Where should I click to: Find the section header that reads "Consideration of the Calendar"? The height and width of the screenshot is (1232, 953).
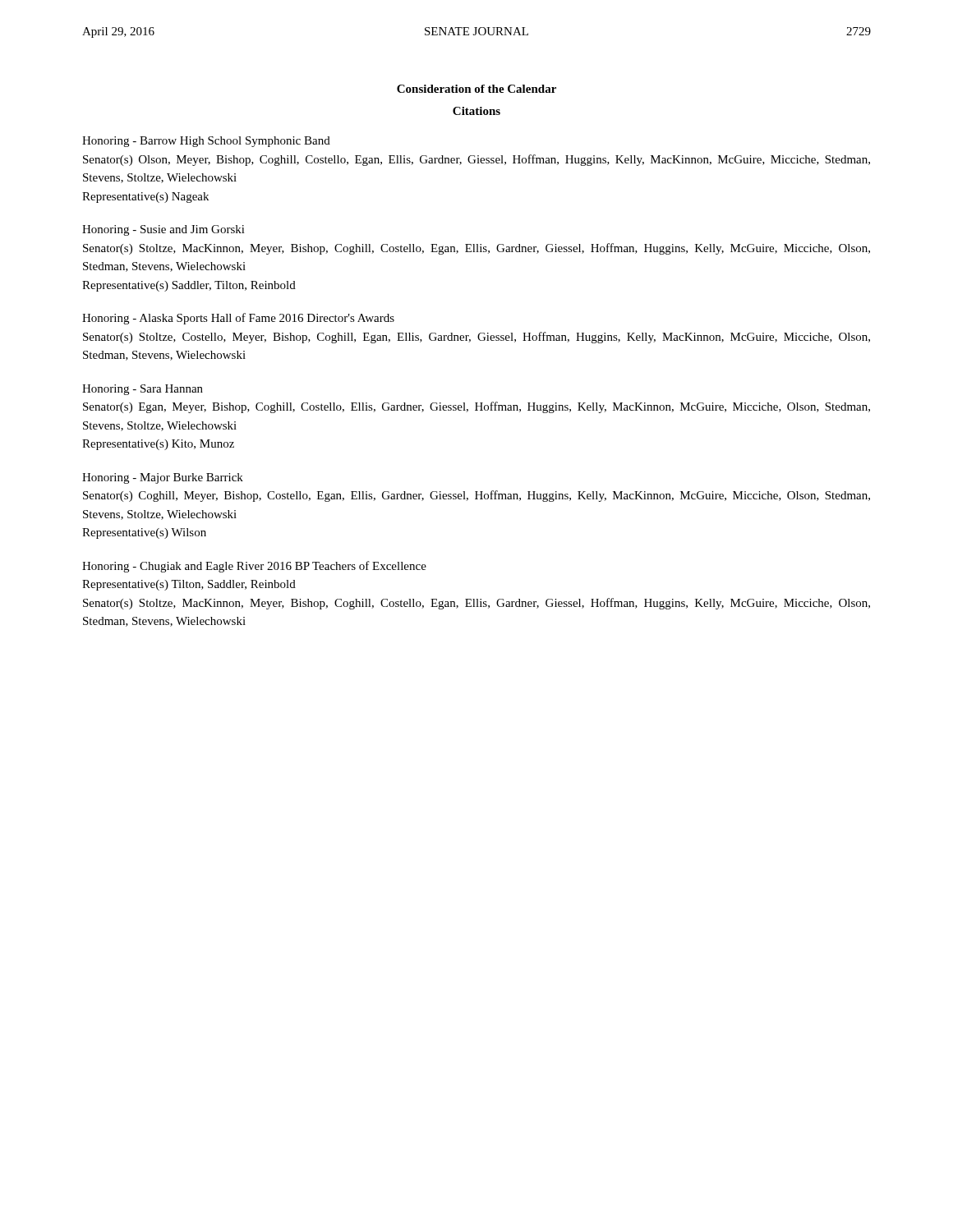(x=476, y=89)
